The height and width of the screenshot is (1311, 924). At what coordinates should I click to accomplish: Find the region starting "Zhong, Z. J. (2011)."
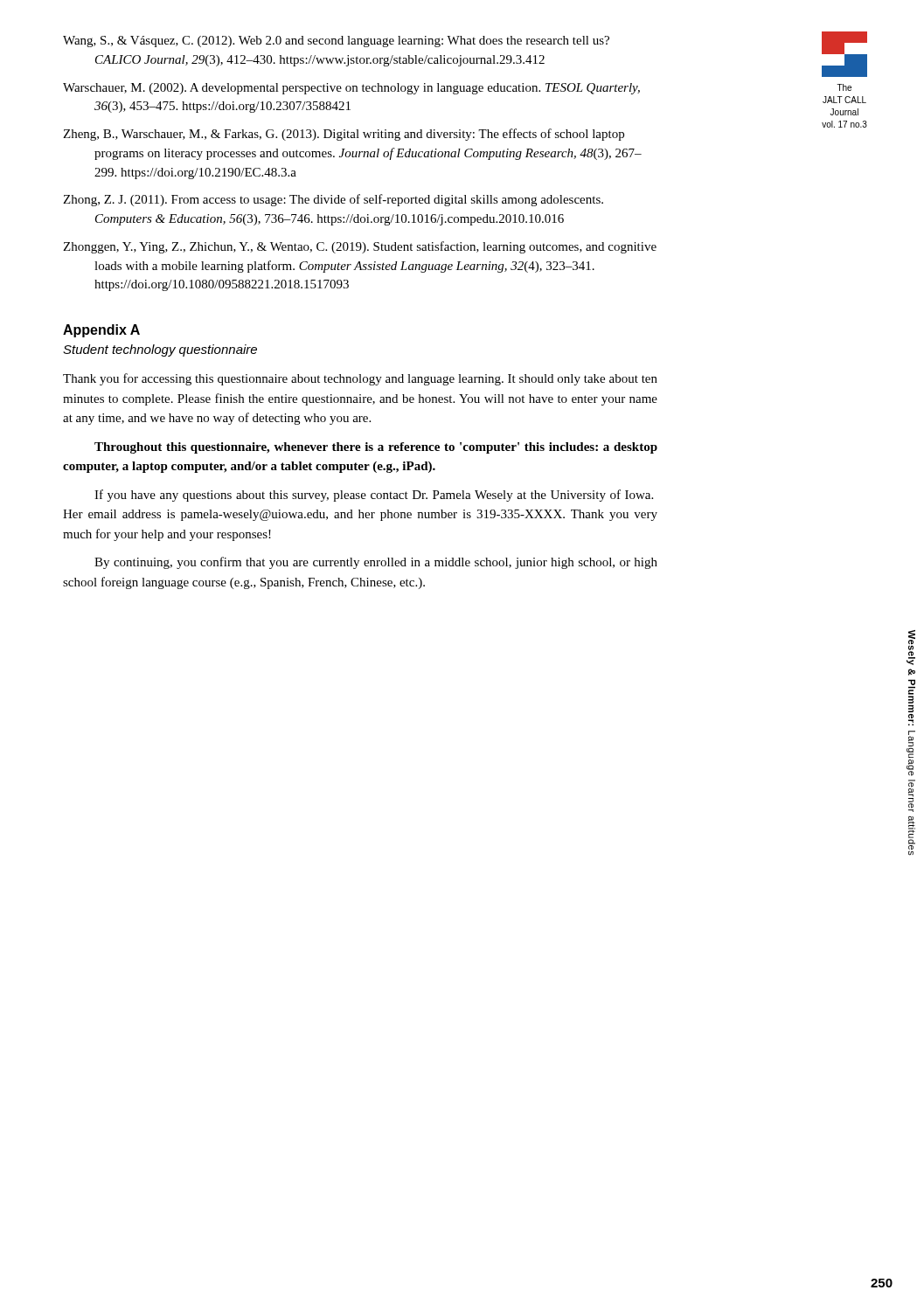pyautogui.click(x=334, y=209)
